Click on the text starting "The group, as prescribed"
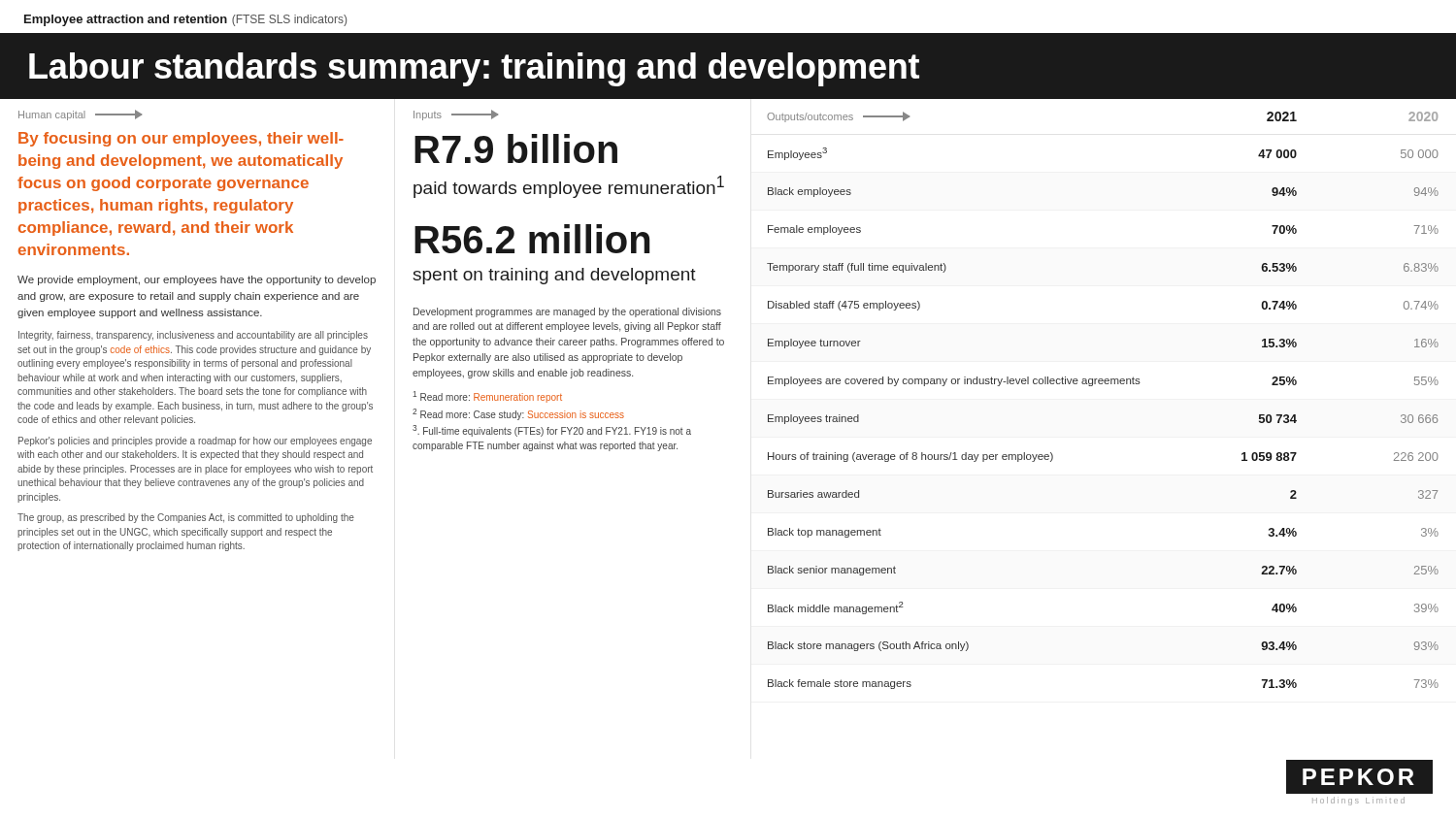1456x819 pixels. click(x=186, y=532)
